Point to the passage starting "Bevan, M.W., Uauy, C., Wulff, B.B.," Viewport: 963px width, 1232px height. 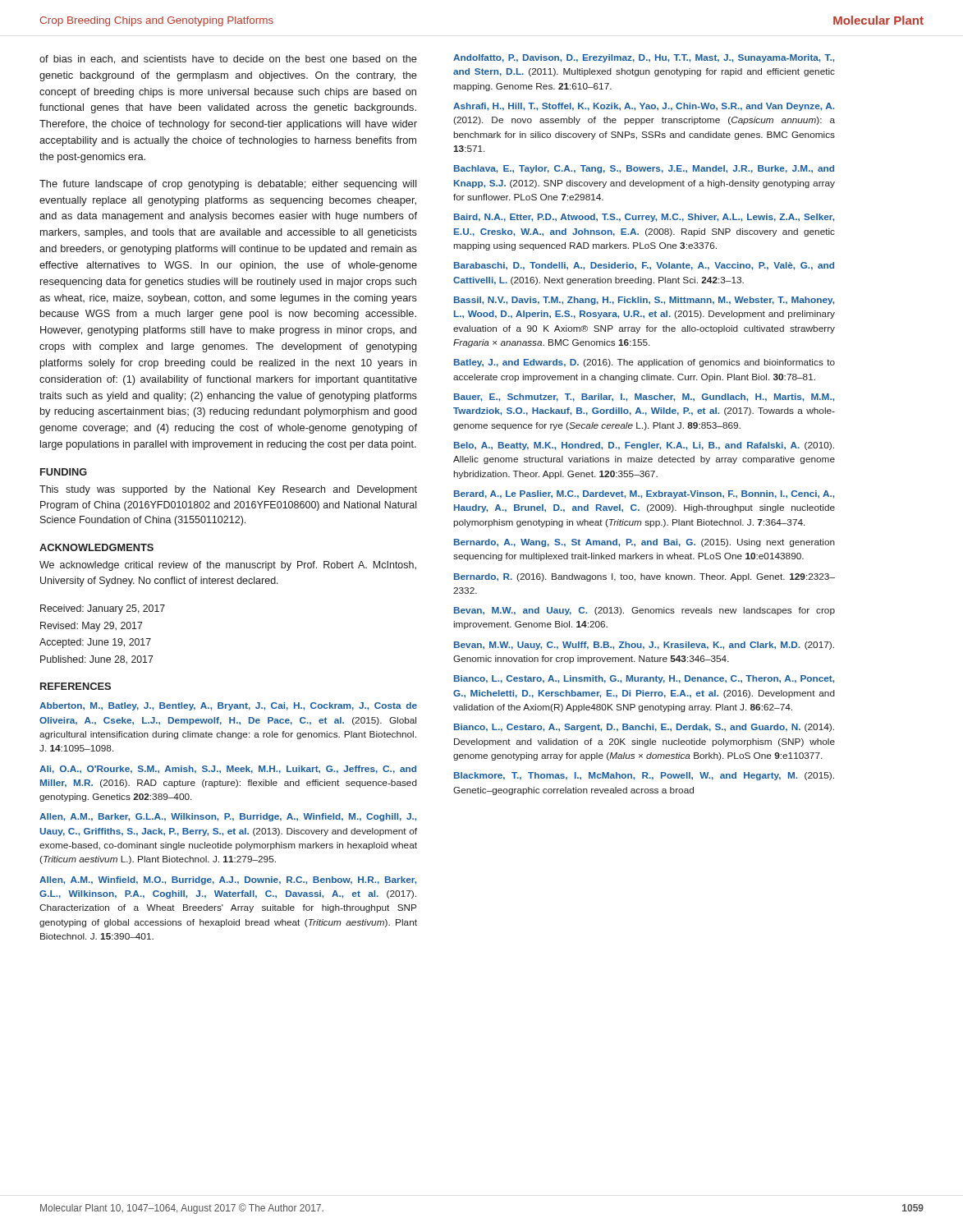[x=644, y=652]
